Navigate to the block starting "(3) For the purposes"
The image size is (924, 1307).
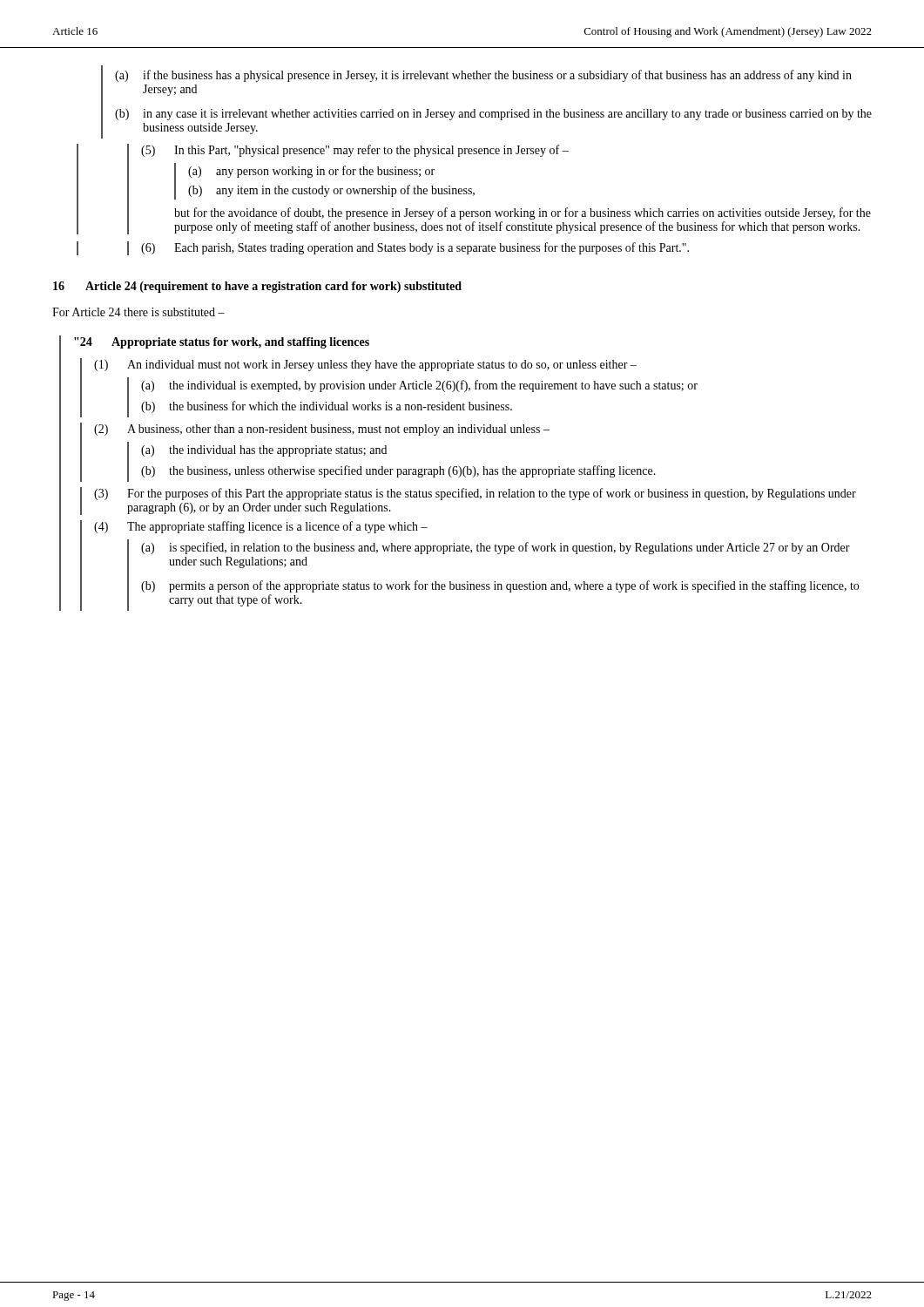point(483,501)
